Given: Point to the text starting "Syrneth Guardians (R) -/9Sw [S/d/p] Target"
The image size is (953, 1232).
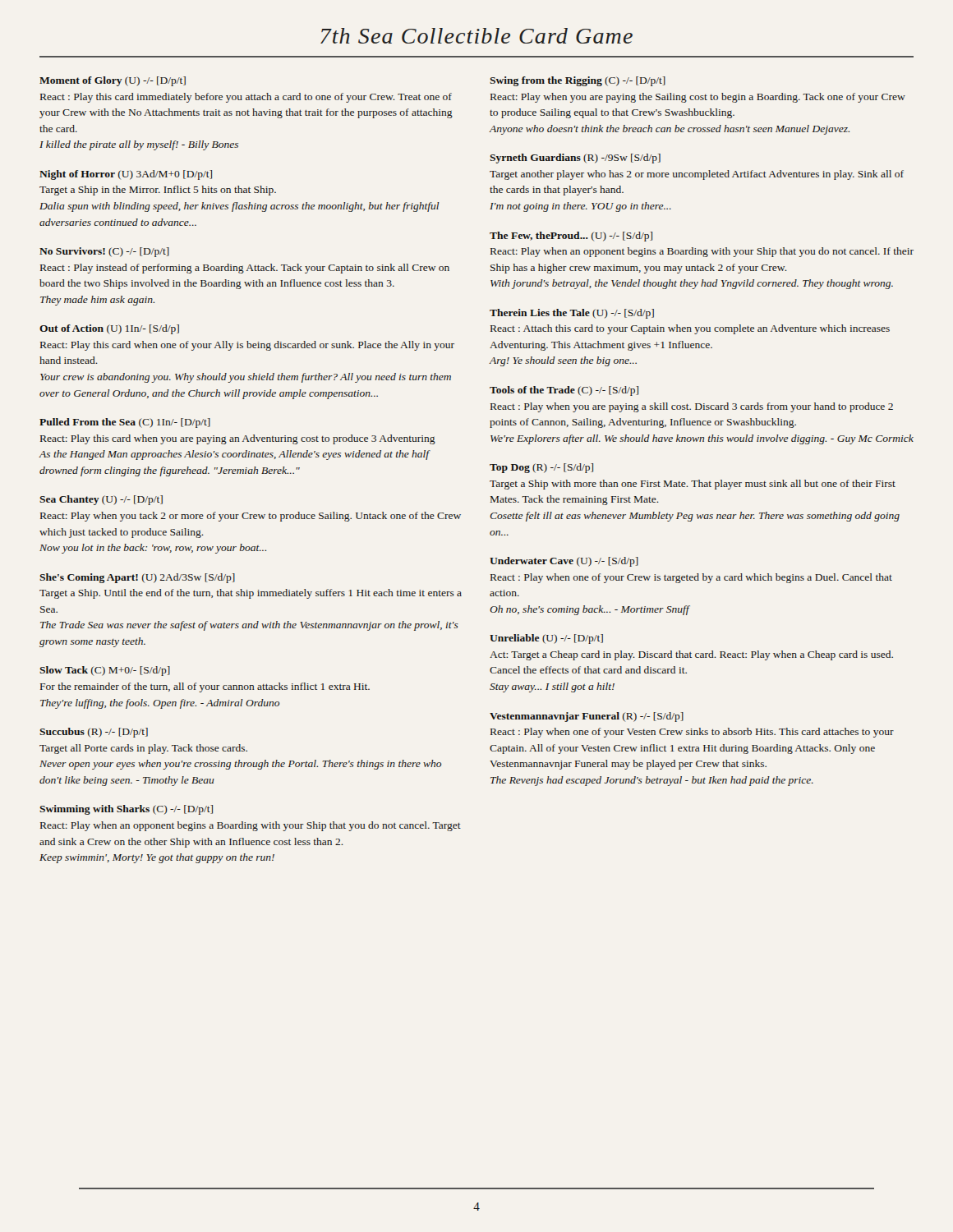Looking at the screenshot, I should click(x=702, y=182).
